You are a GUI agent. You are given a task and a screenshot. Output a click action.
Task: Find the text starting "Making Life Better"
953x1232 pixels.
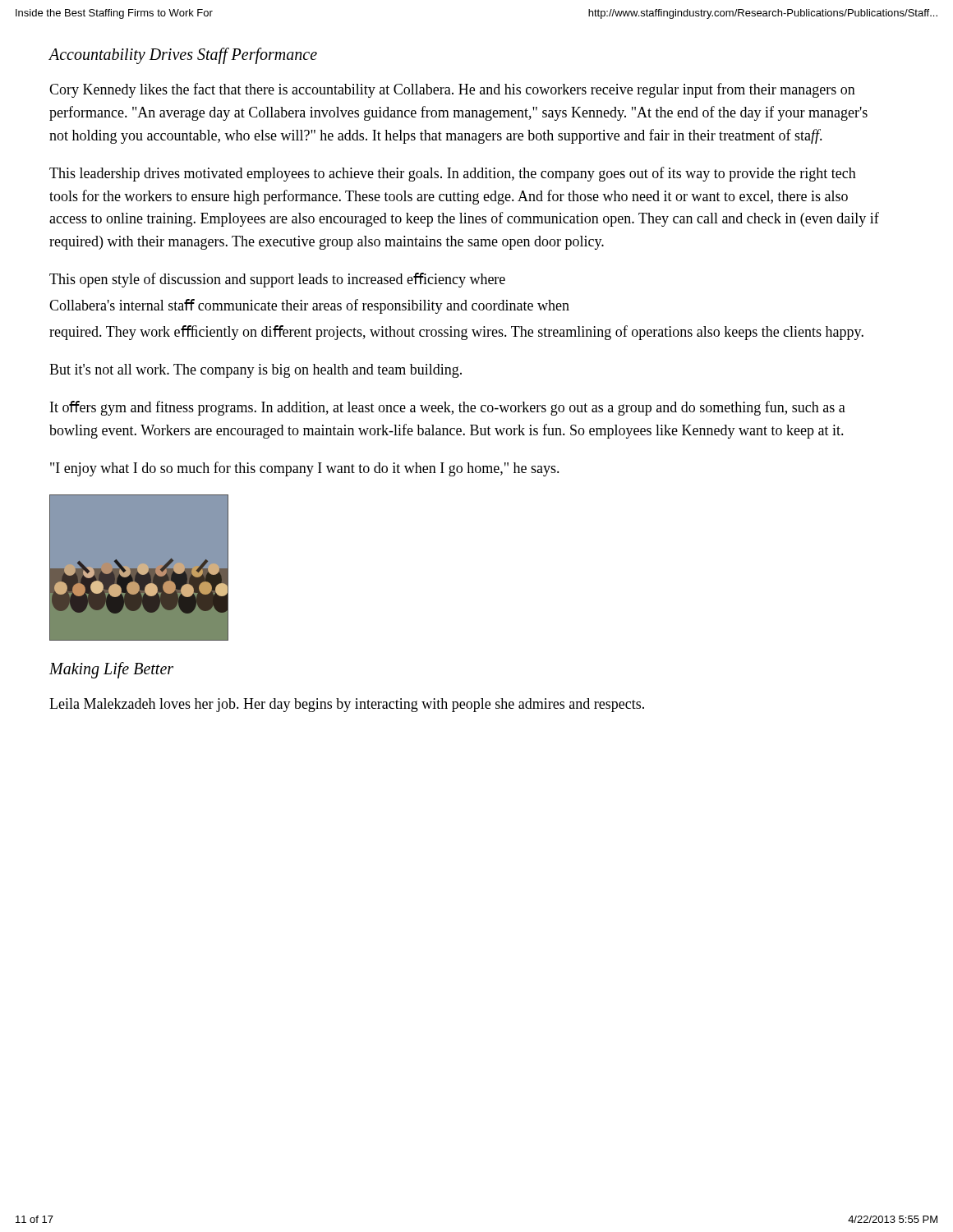click(111, 669)
